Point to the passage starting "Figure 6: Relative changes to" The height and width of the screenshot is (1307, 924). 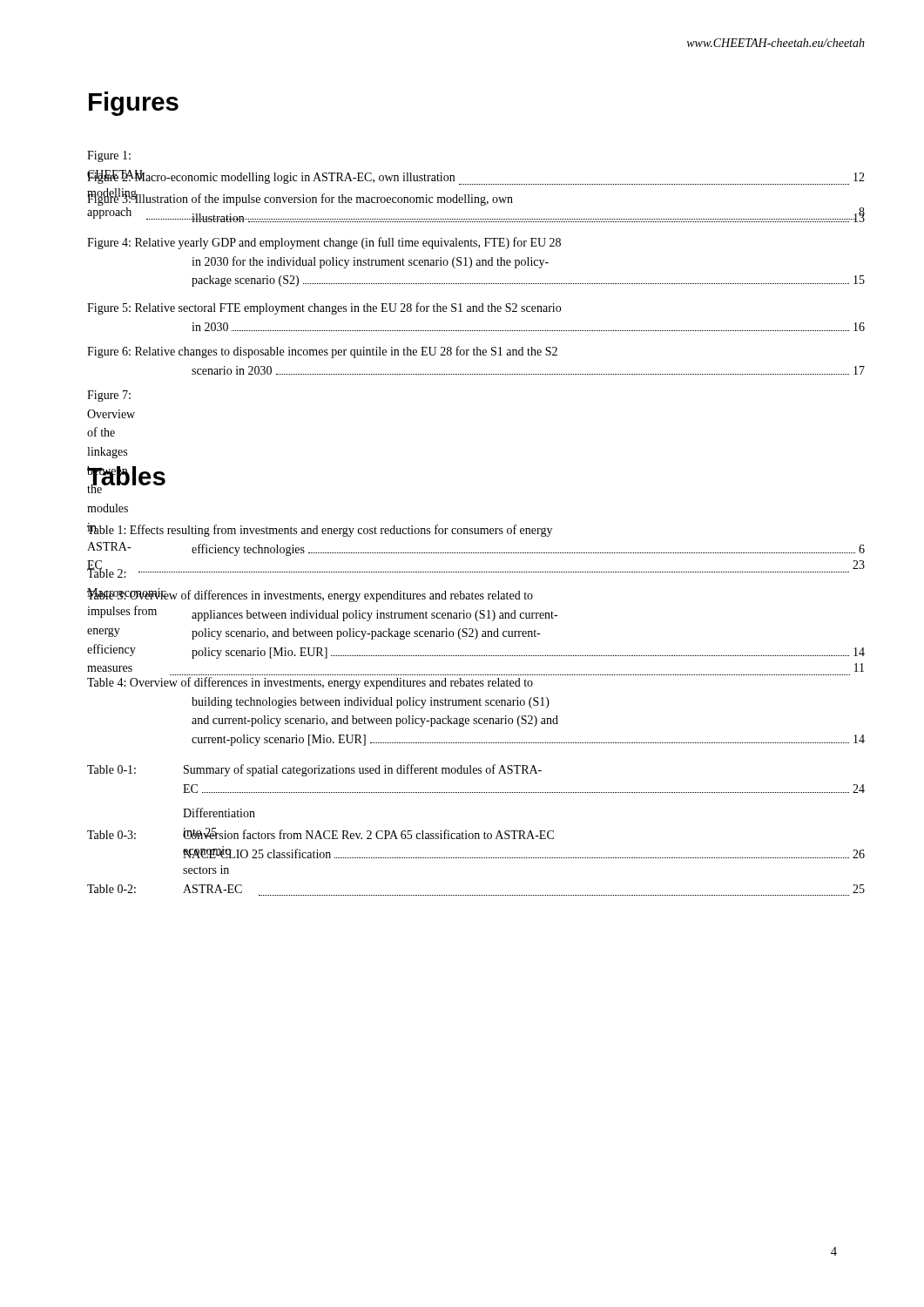point(476,361)
